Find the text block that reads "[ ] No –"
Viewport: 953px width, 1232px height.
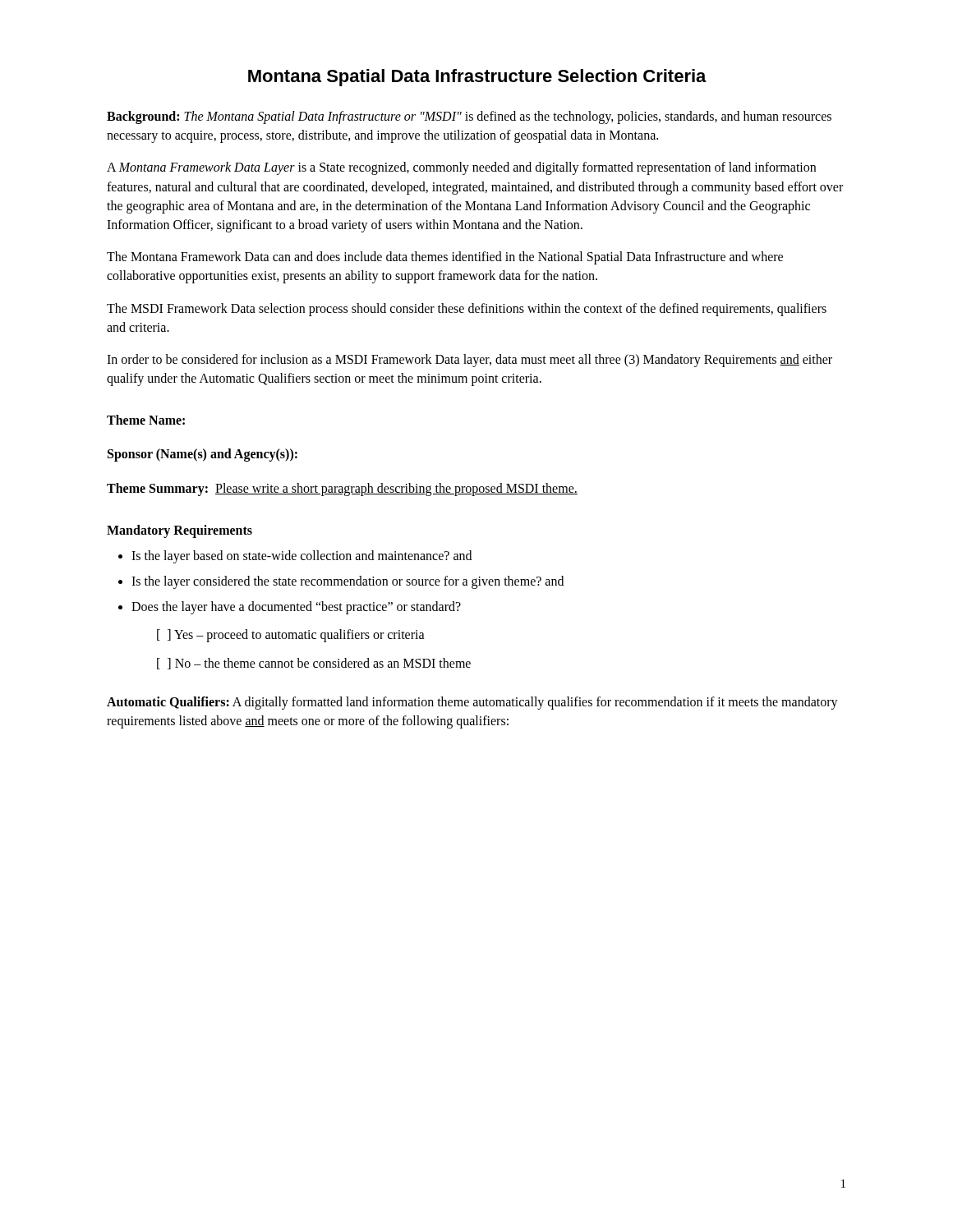tap(314, 664)
